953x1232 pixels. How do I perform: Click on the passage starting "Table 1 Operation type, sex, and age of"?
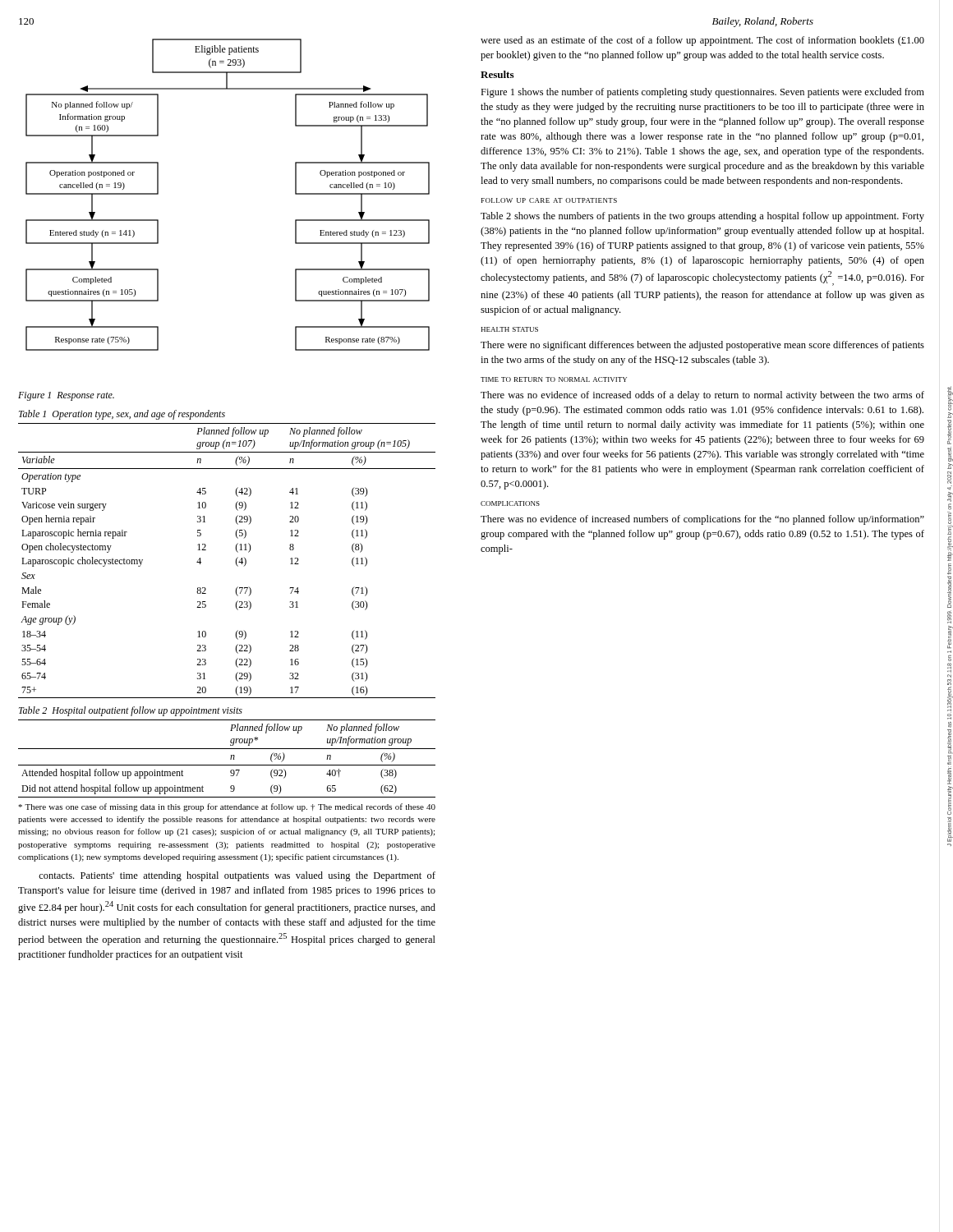tap(122, 414)
